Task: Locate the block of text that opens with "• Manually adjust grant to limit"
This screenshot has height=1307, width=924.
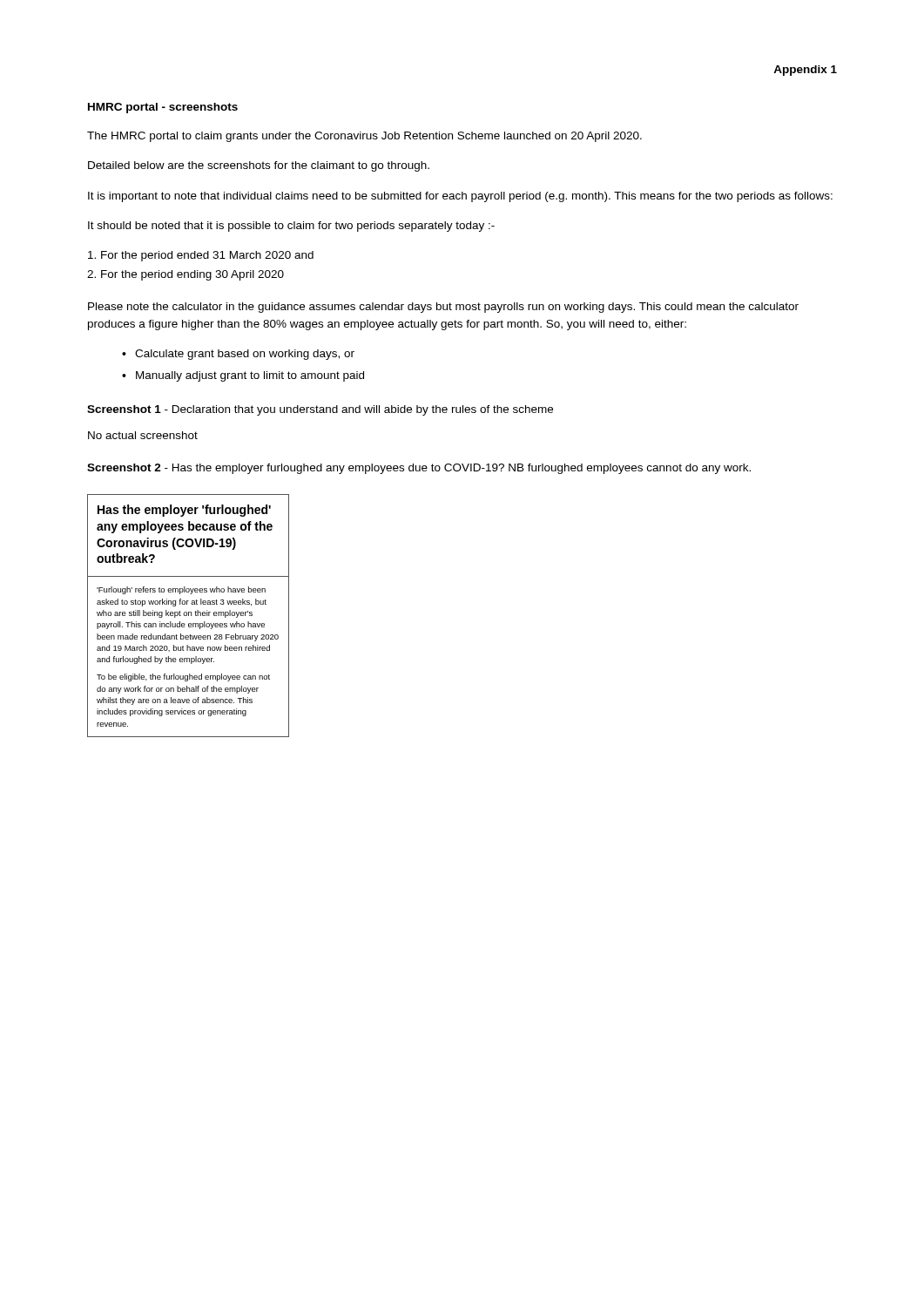Action: pos(243,376)
